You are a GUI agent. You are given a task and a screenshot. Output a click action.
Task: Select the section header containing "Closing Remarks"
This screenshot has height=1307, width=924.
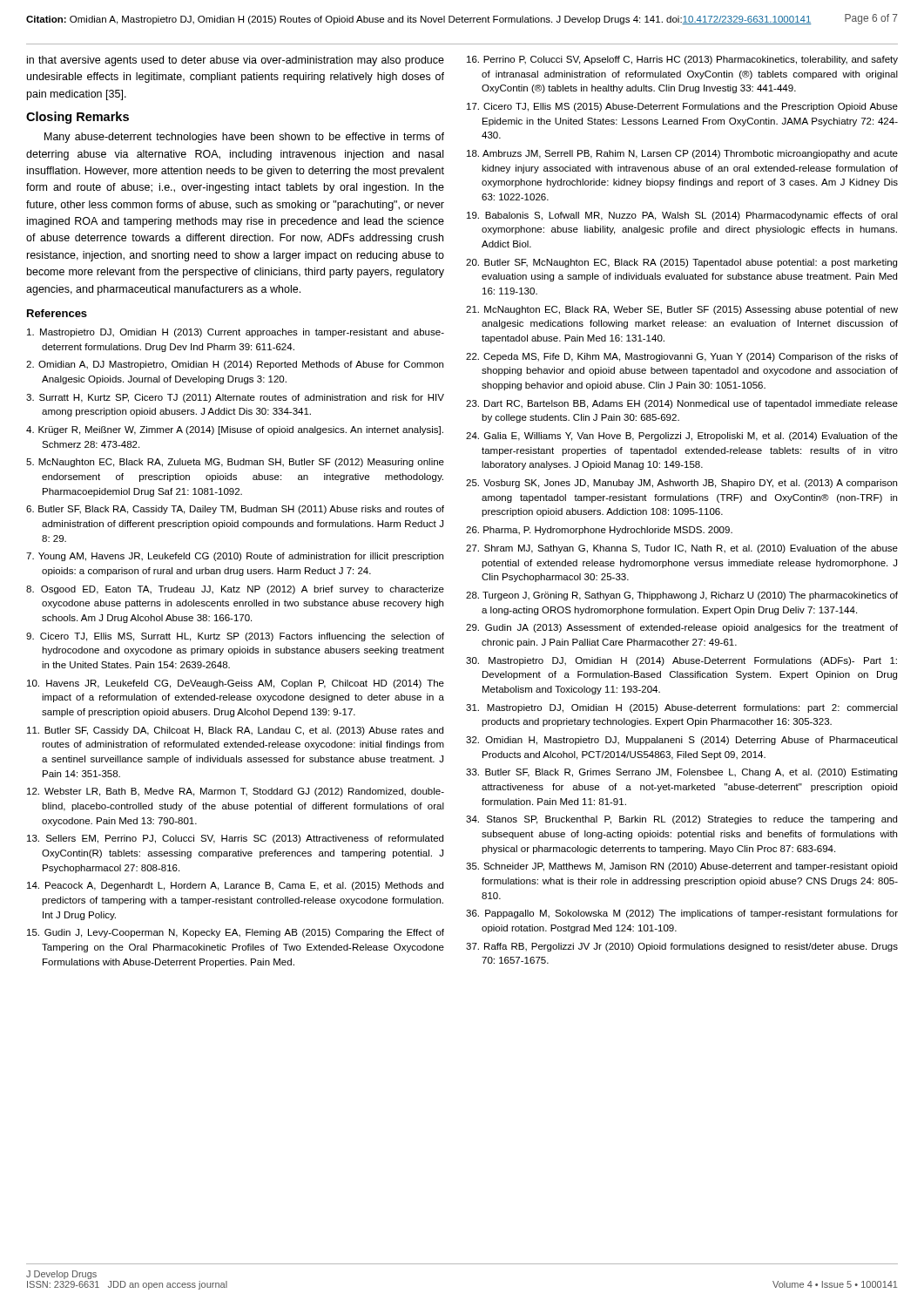click(x=78, y=117)
